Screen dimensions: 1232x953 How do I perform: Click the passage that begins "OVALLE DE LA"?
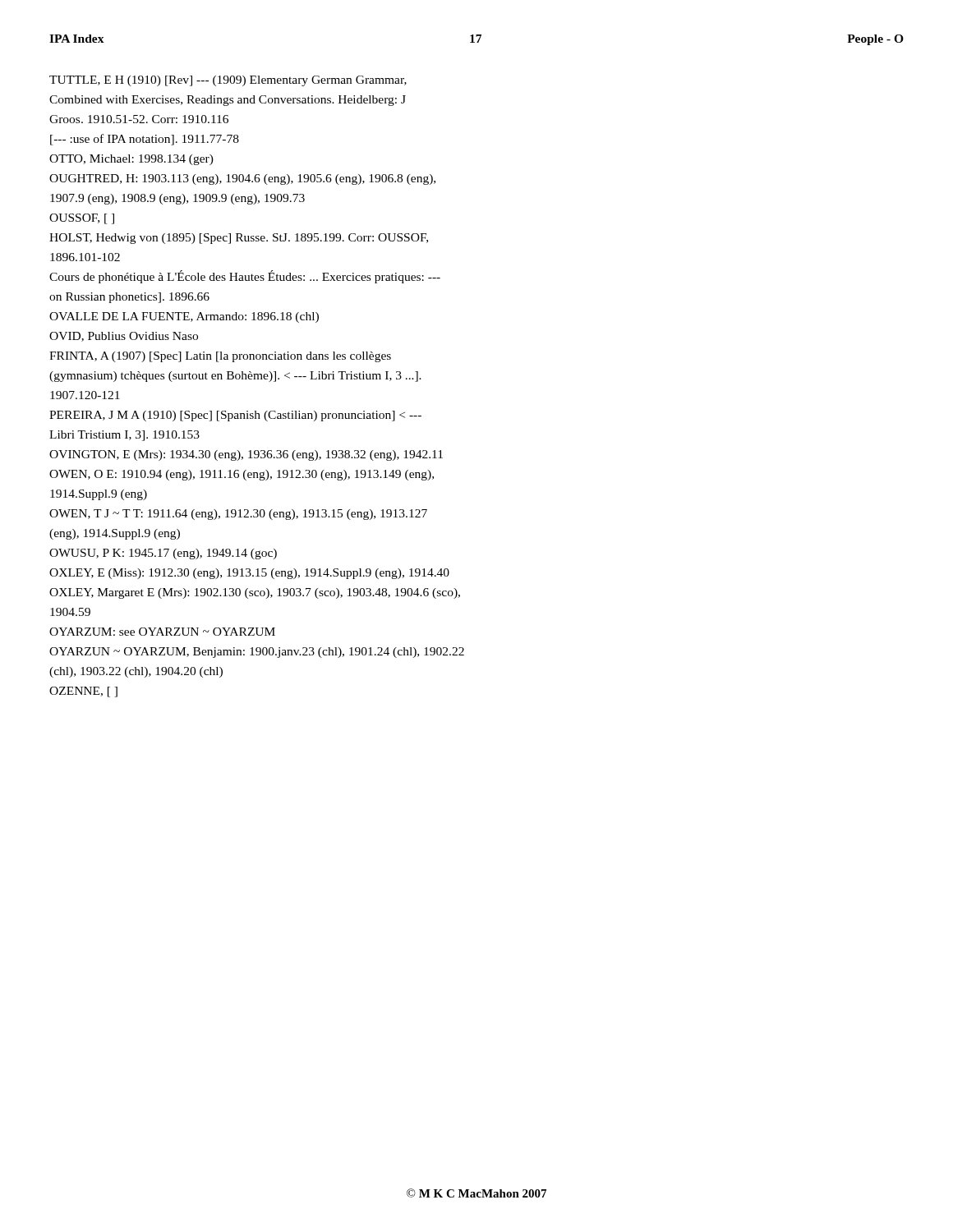184,317
